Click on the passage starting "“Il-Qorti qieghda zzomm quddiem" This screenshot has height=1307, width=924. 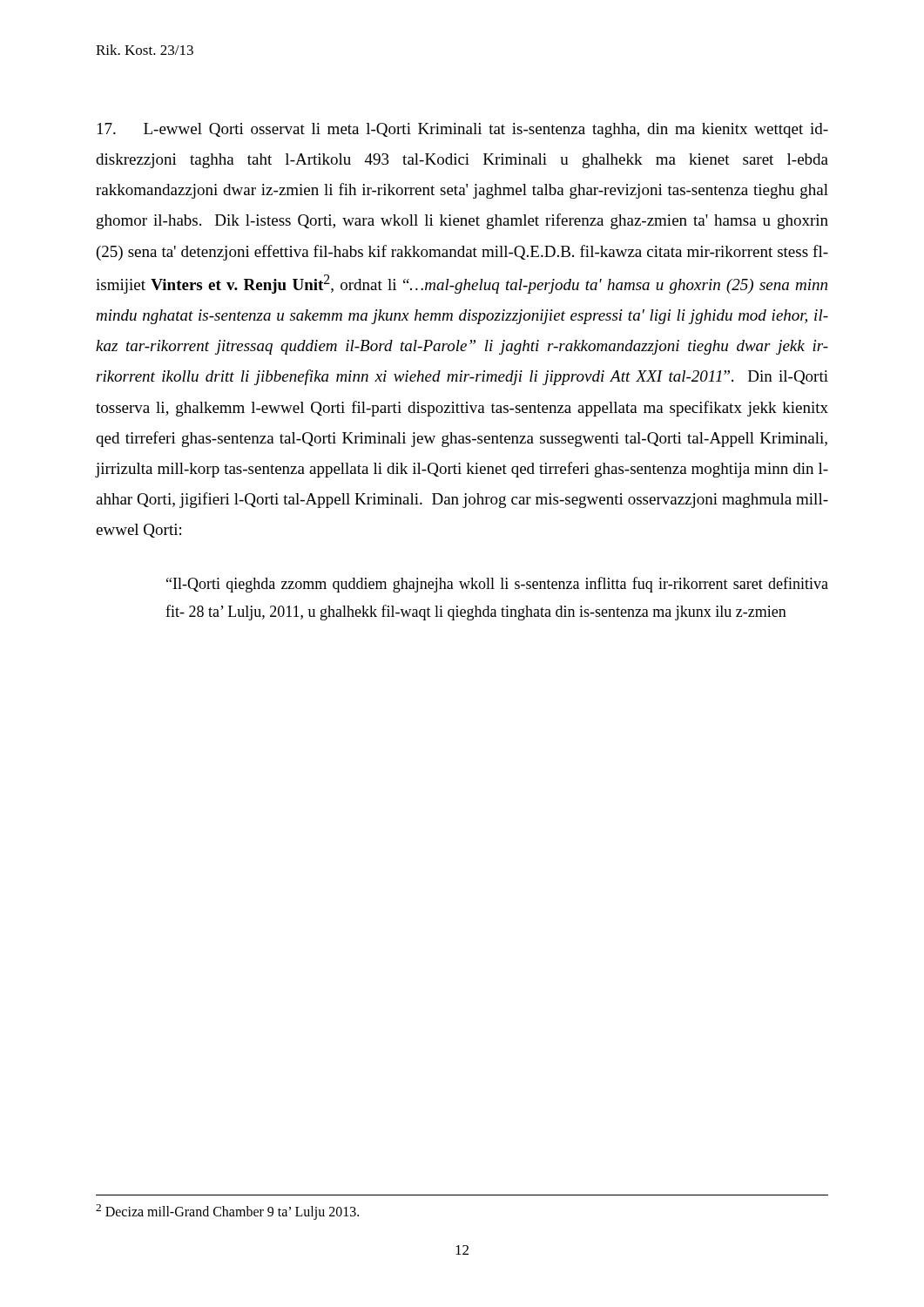(x=497, y=598)
